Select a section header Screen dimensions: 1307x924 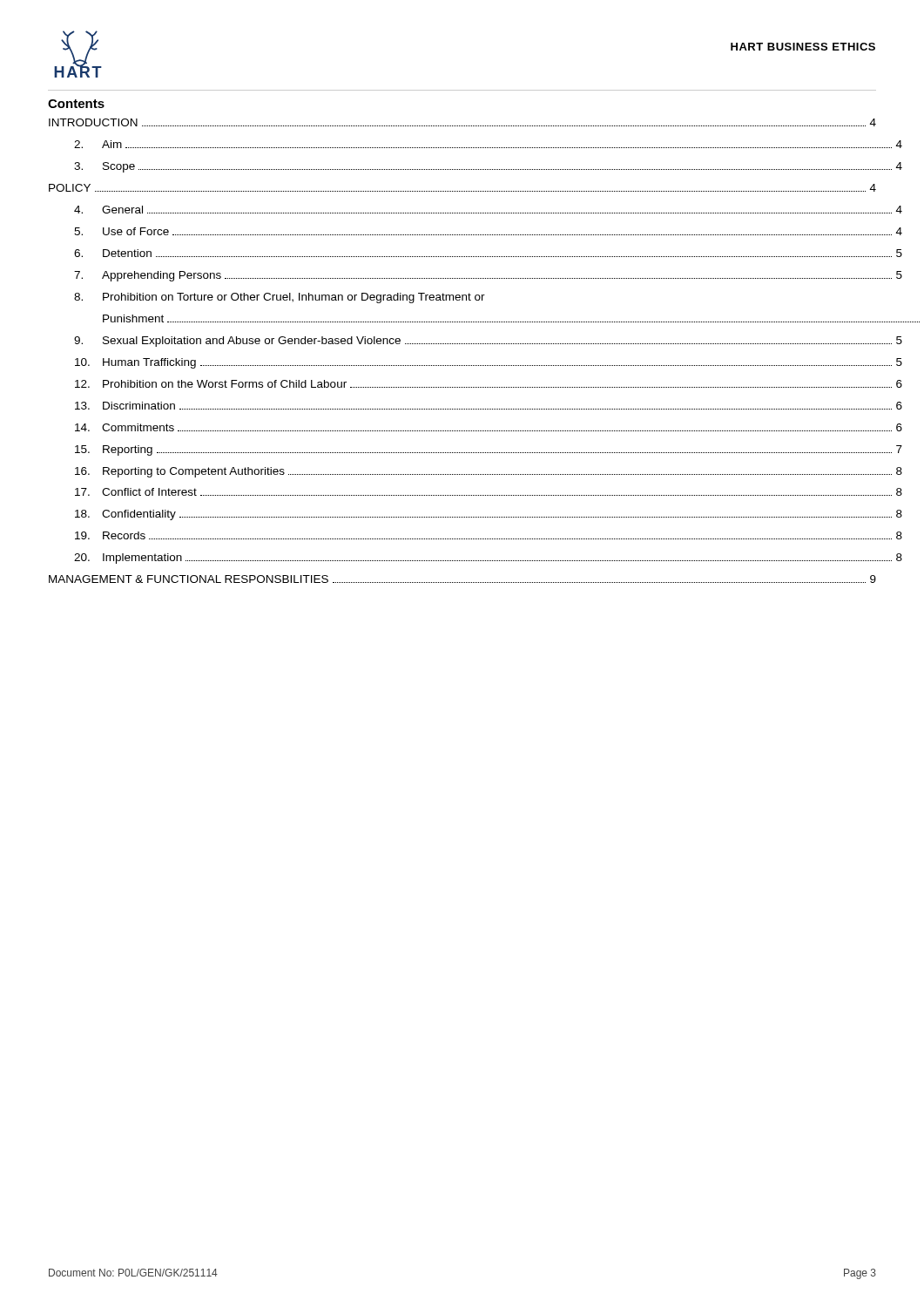(x=76, y=103)
